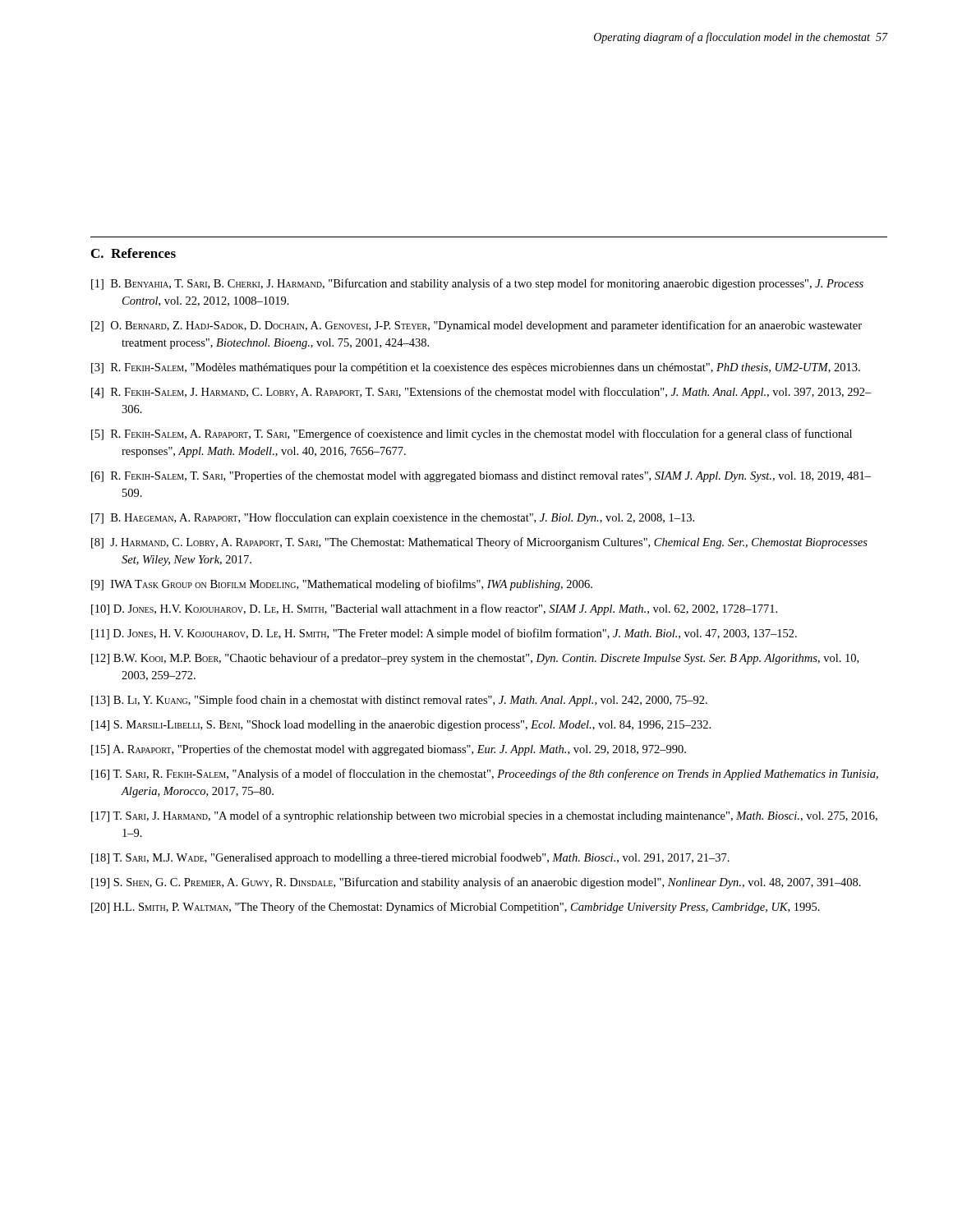Click the passage that begins "[9] IWA Task Group on Biofilm Modeling,"
The width and height of the screenshot is (953, 1232).
coord(342,584)
